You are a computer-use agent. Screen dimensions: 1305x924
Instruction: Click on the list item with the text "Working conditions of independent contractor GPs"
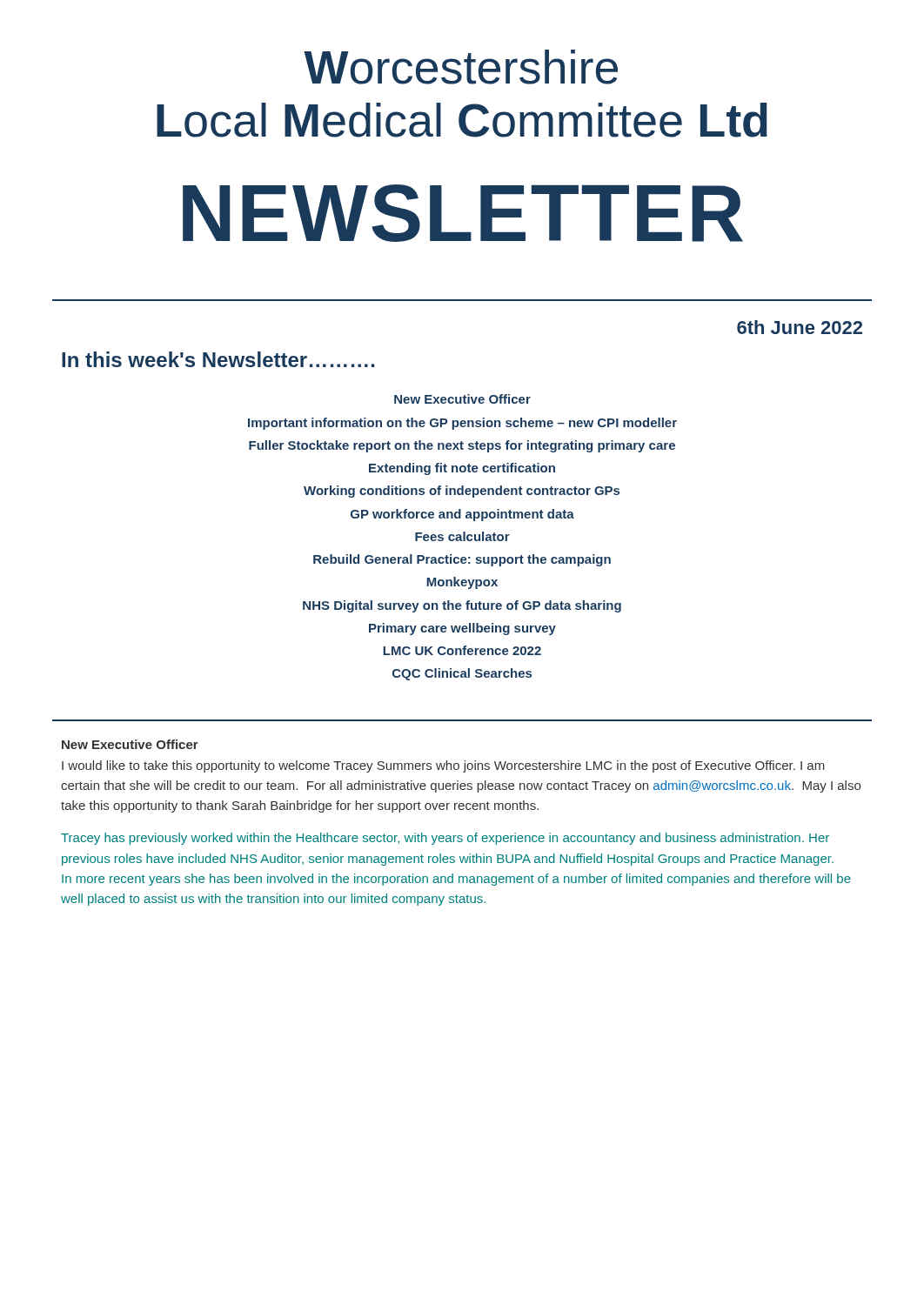462,491
